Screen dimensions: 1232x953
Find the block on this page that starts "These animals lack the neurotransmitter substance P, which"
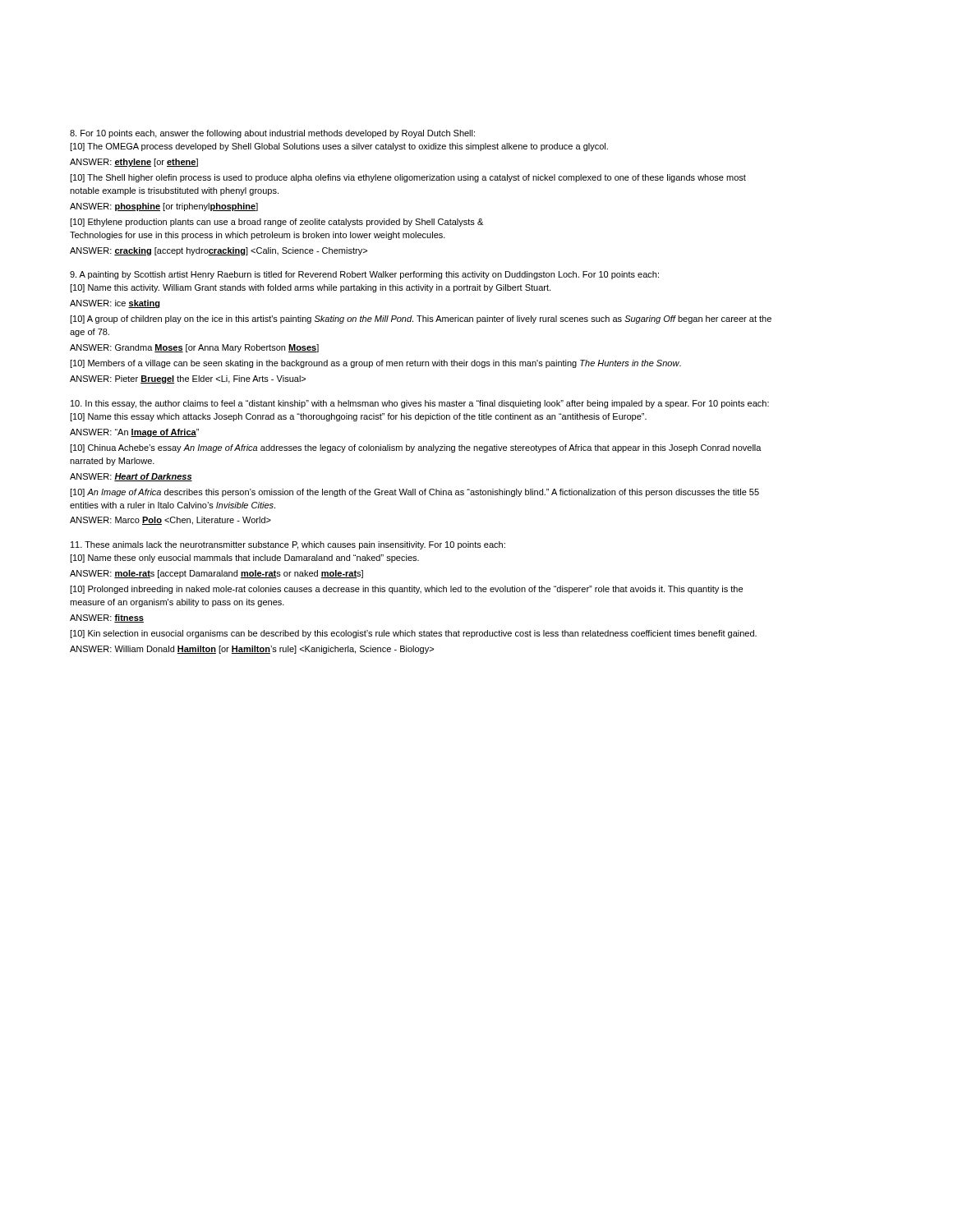423,598
